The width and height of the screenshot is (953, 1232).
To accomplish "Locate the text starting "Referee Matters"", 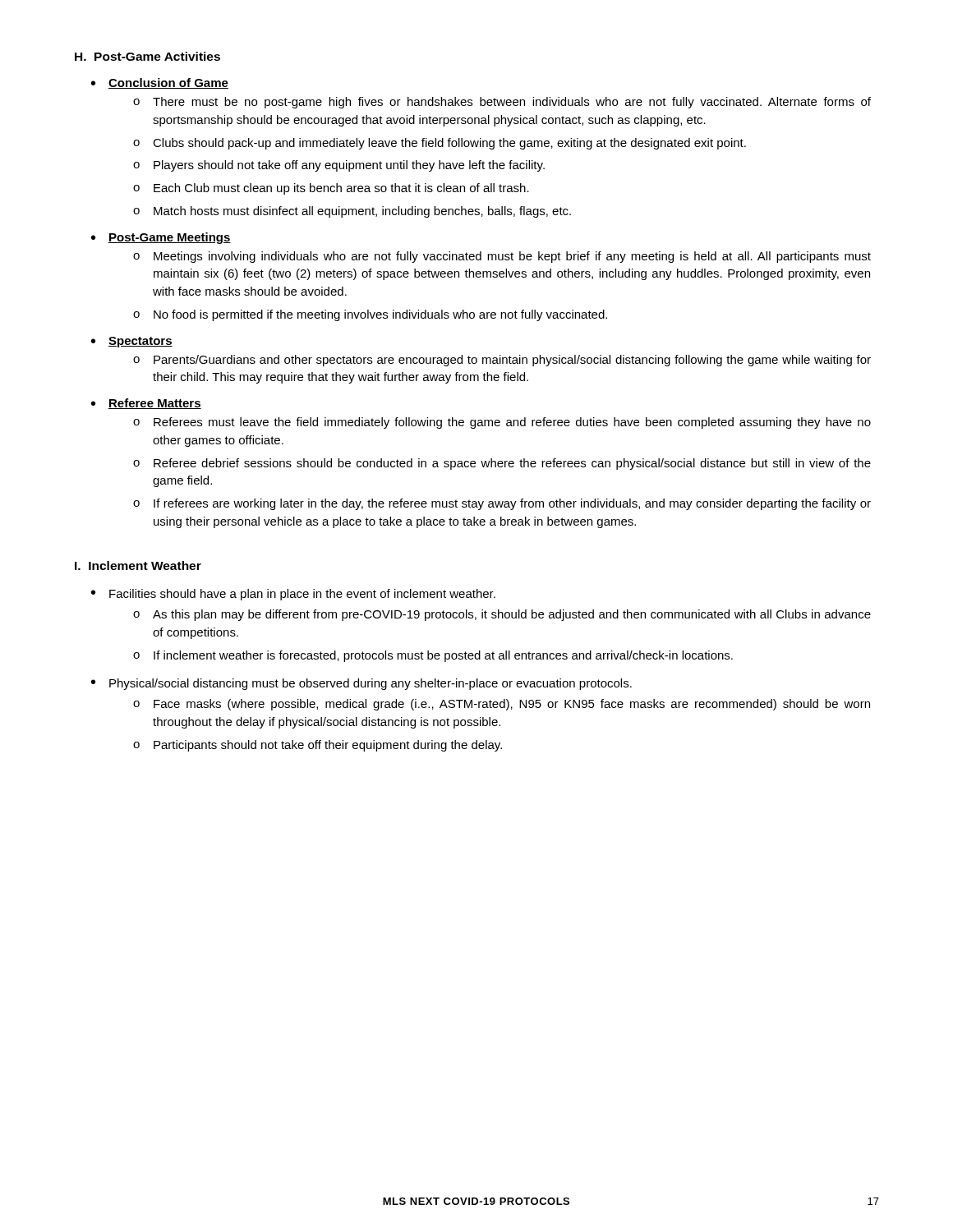I will [x=155, y=403].
